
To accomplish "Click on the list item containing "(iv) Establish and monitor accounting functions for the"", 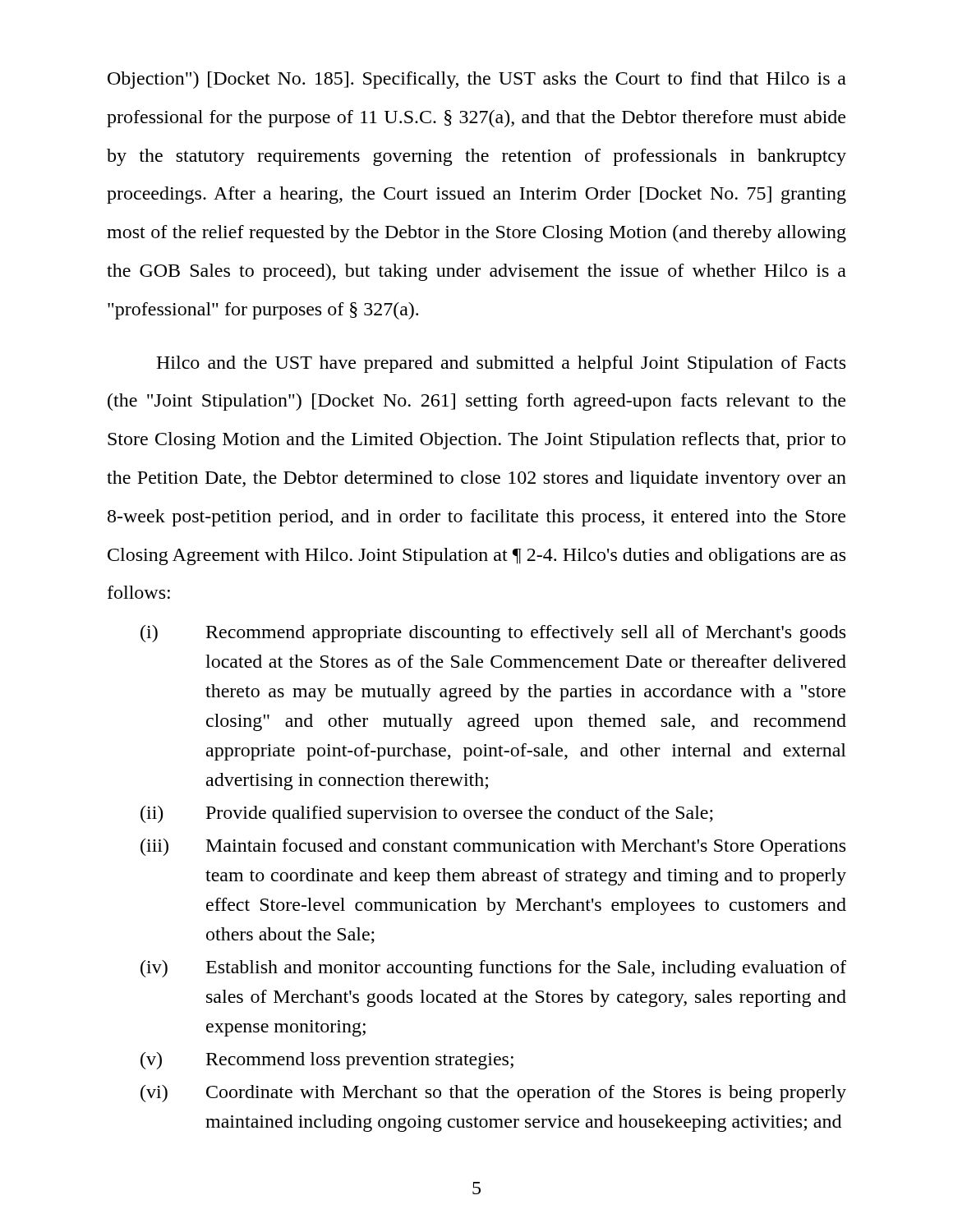I will 476,996.
